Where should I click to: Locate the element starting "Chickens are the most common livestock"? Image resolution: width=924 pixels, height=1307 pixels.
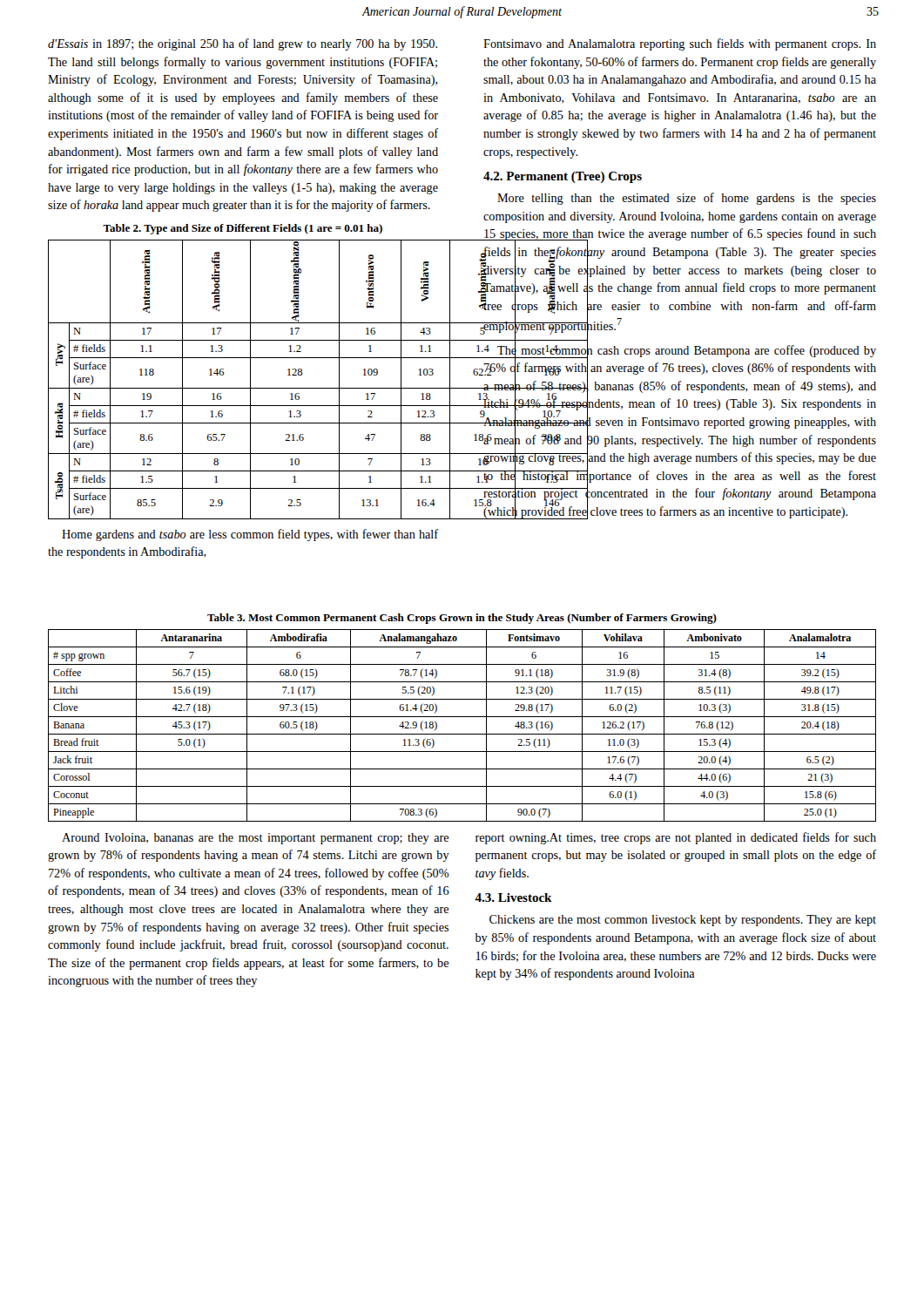click(676, 947)
